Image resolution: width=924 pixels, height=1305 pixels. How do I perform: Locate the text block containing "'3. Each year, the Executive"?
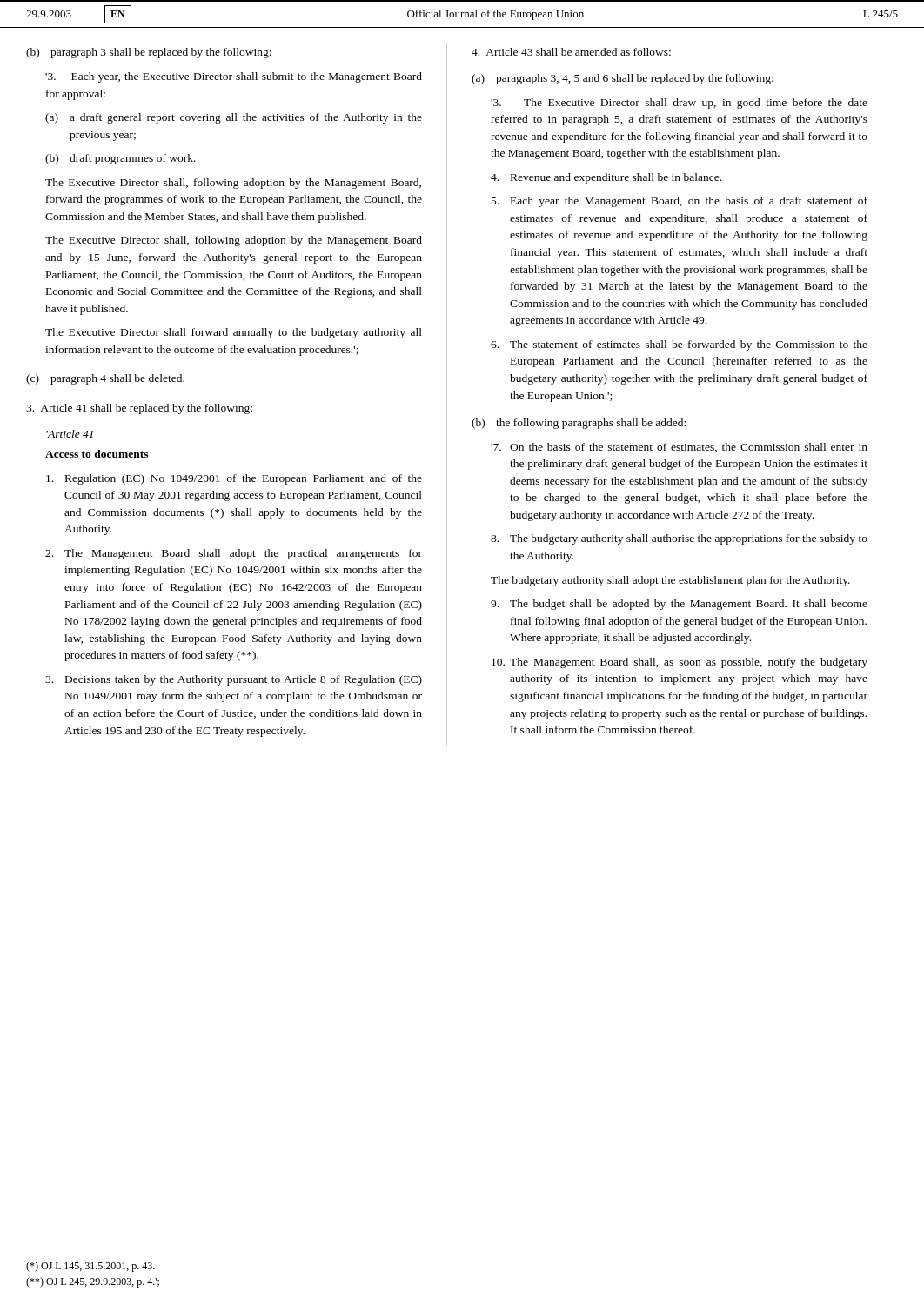[234, 85]
